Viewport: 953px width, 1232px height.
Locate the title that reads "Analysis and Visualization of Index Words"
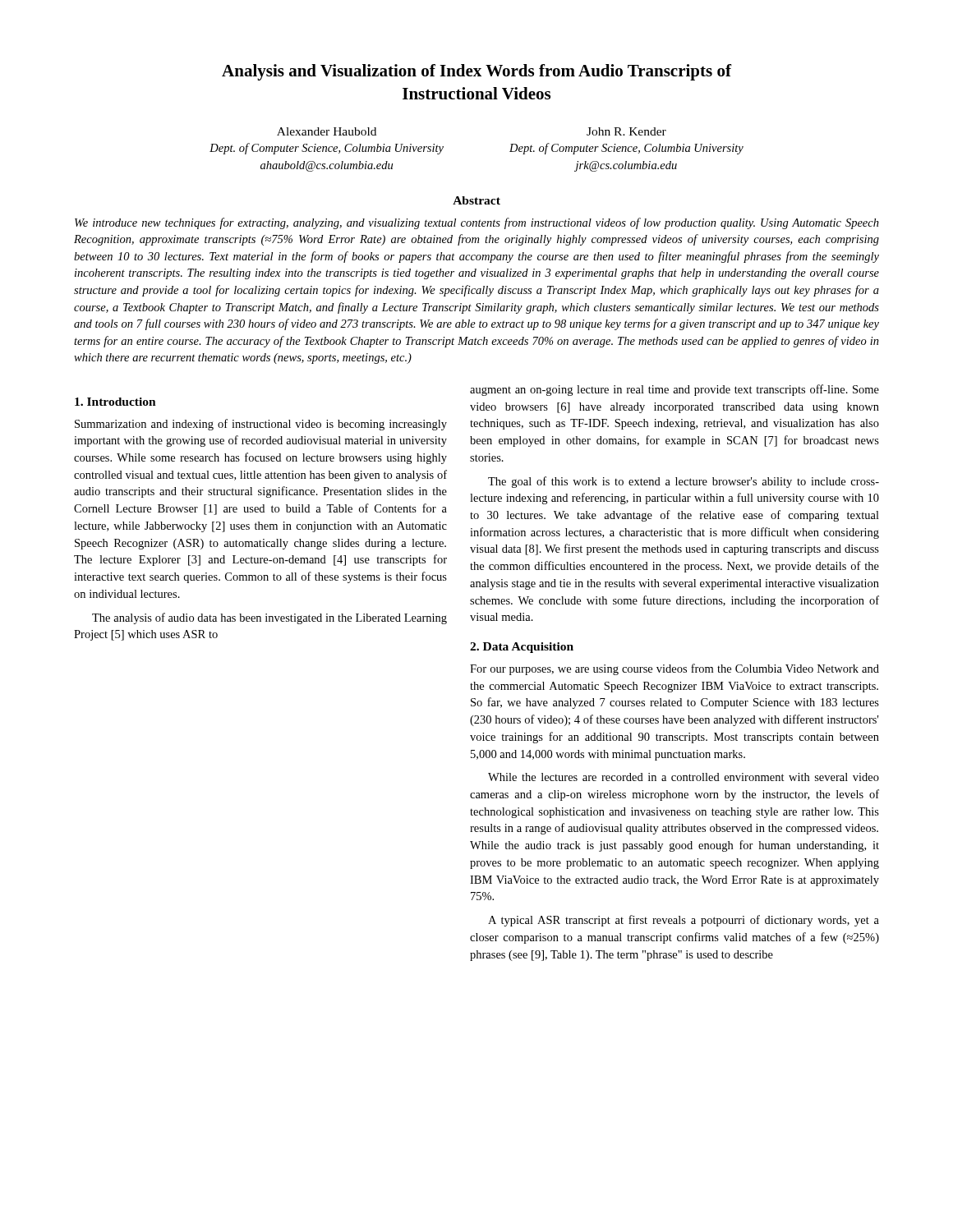coord(476,82)
